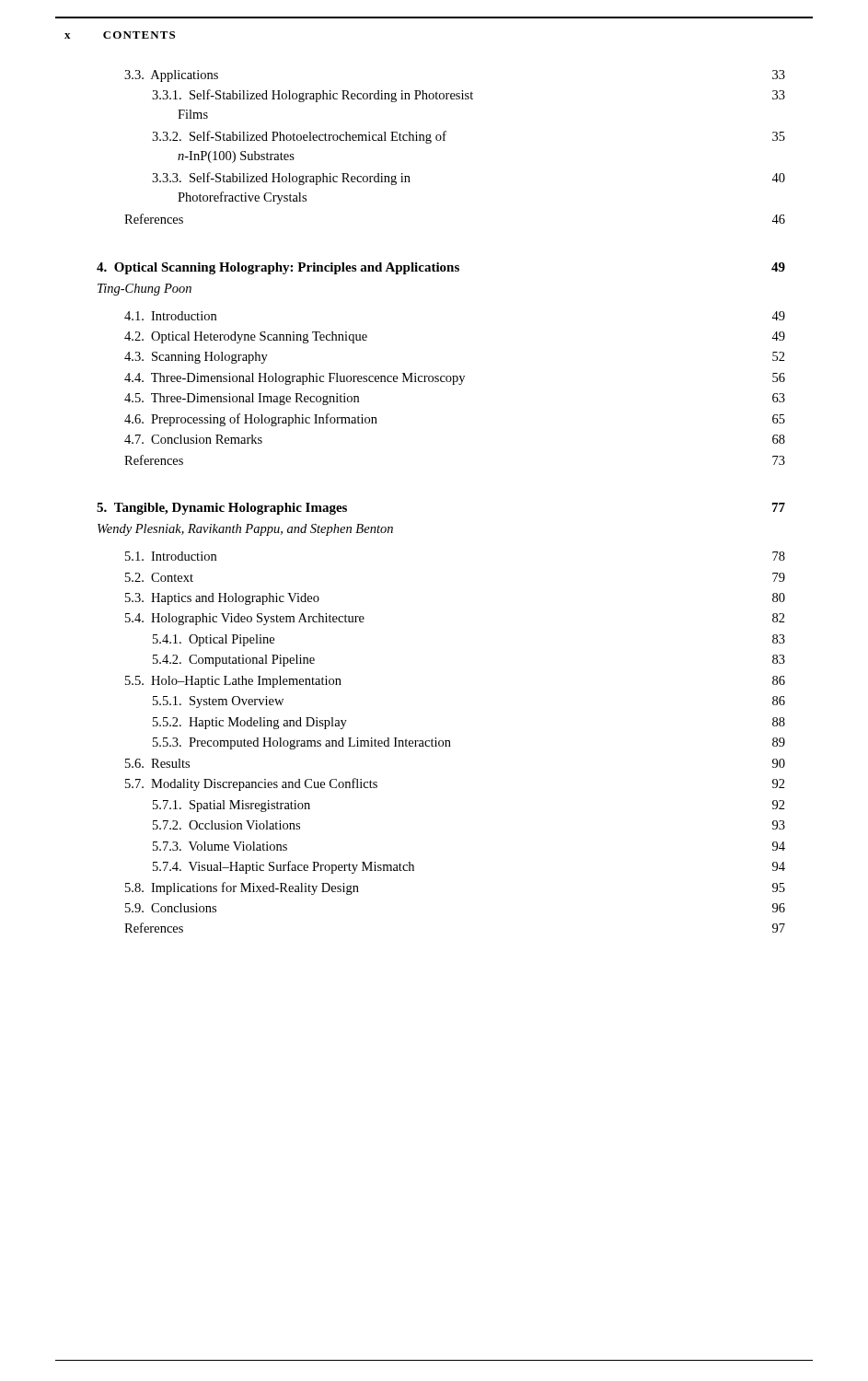Image resolution: width=868 pixels, height=1381 pixels.
Task: Locate the list item with the text "3.3.1. Self-Stabilized Holographic Recording in Photoresist"
Action: [469, 95]
